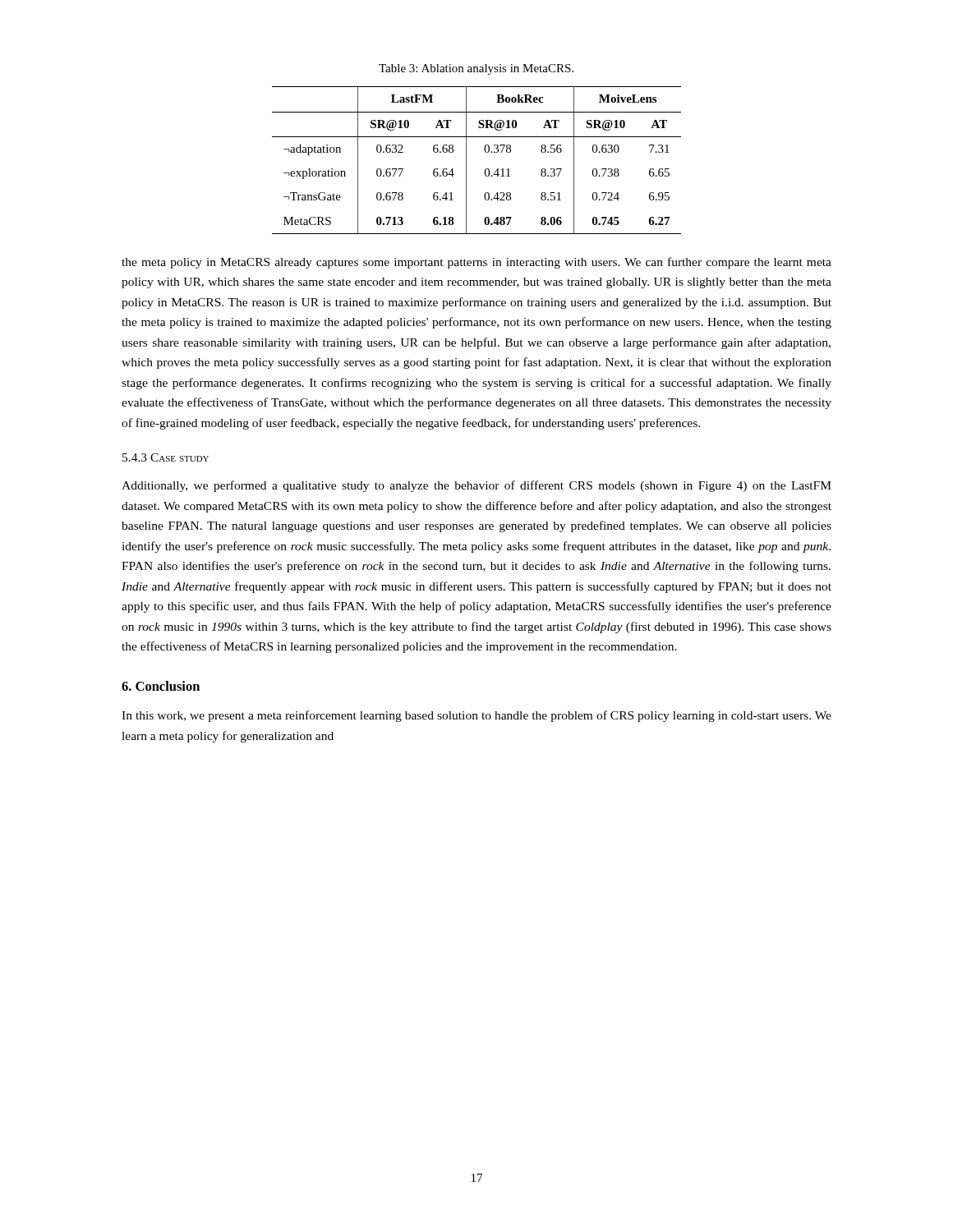Select the passage starting "Table 3: Ablation"
This screenshot has height=1232, width=953.
[x=476, y=68]
